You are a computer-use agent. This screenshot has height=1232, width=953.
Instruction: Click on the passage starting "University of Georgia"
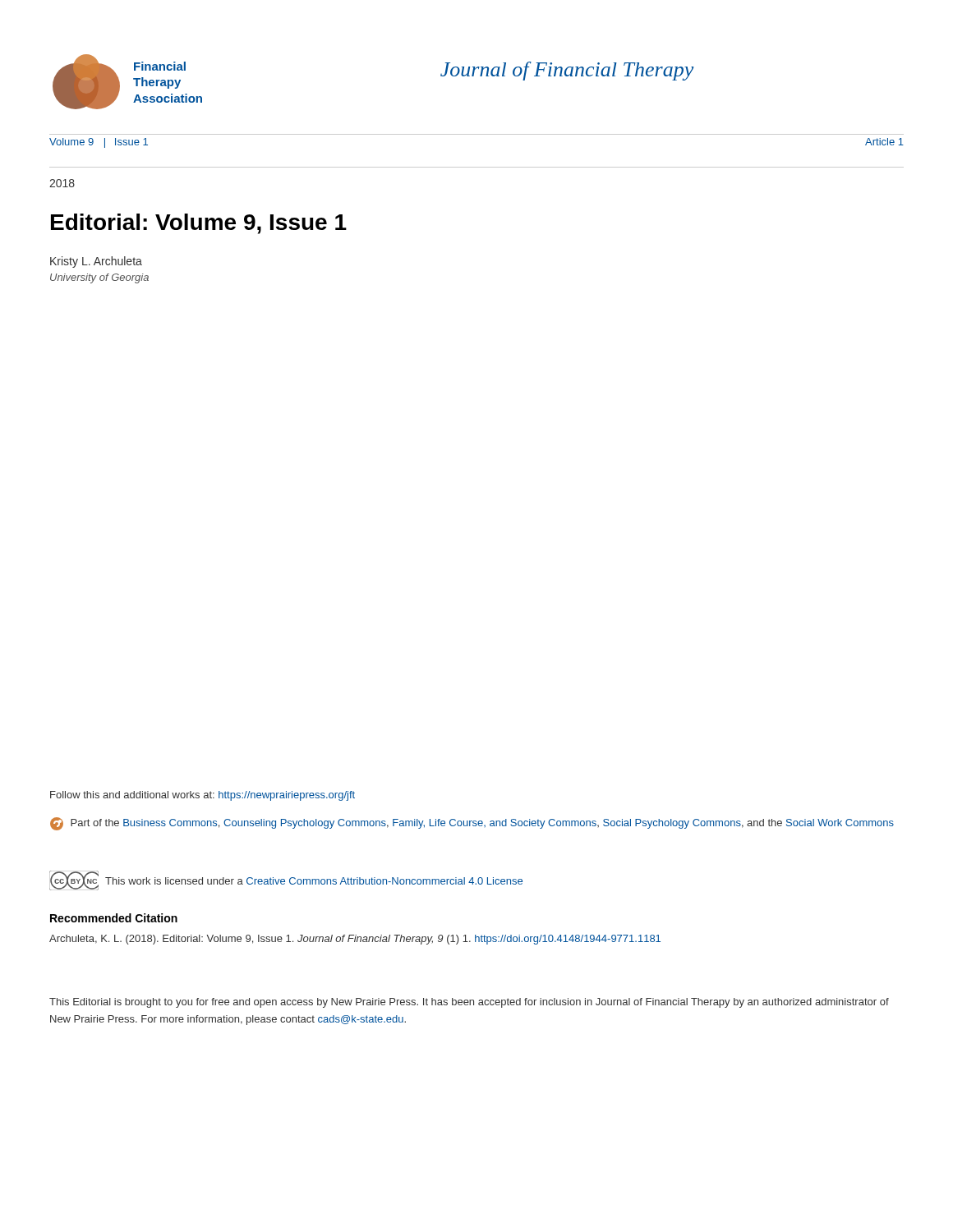click(x=99, y=277)
